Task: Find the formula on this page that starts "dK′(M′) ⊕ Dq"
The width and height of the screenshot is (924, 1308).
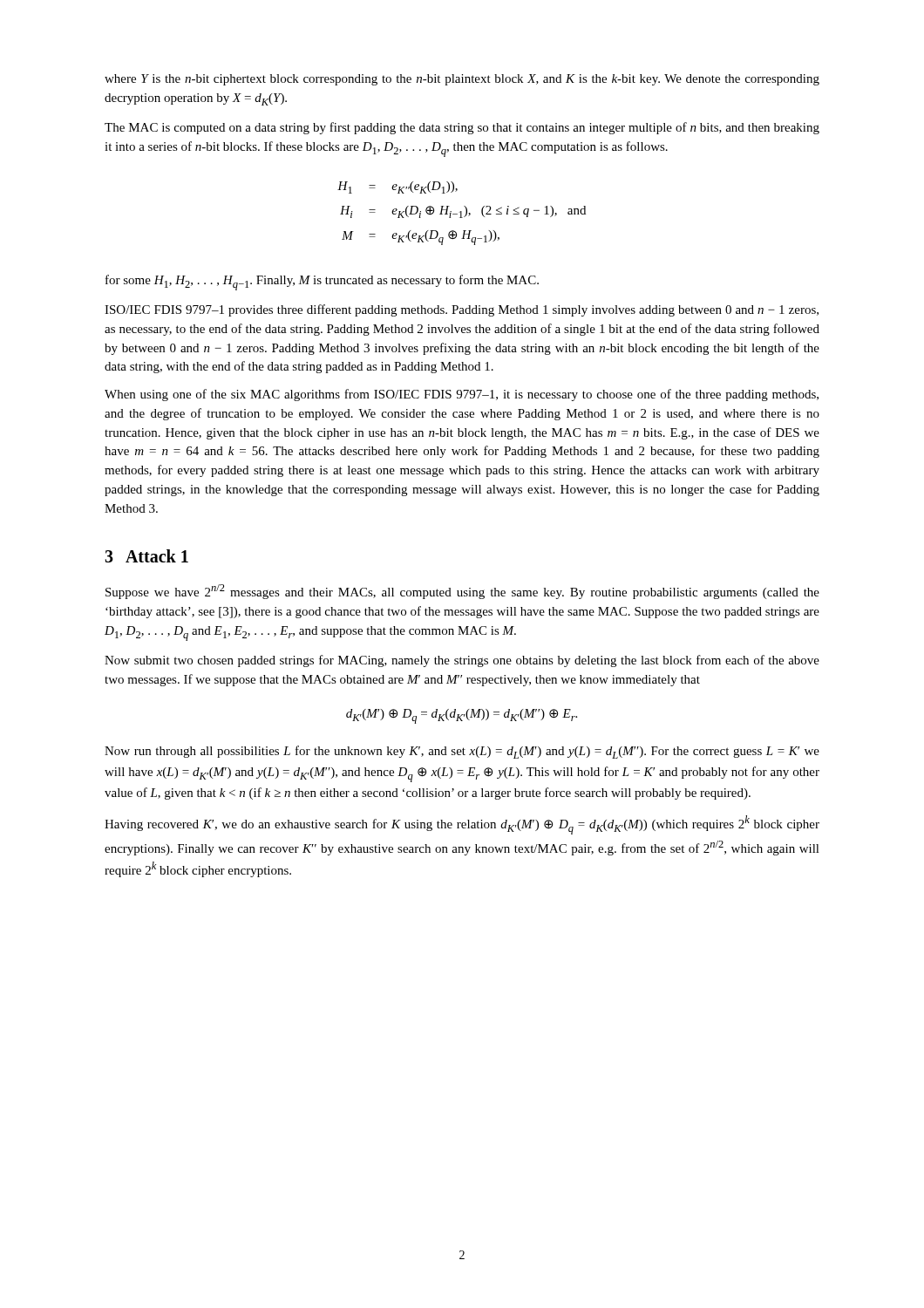Action: (x=462, y=715)
